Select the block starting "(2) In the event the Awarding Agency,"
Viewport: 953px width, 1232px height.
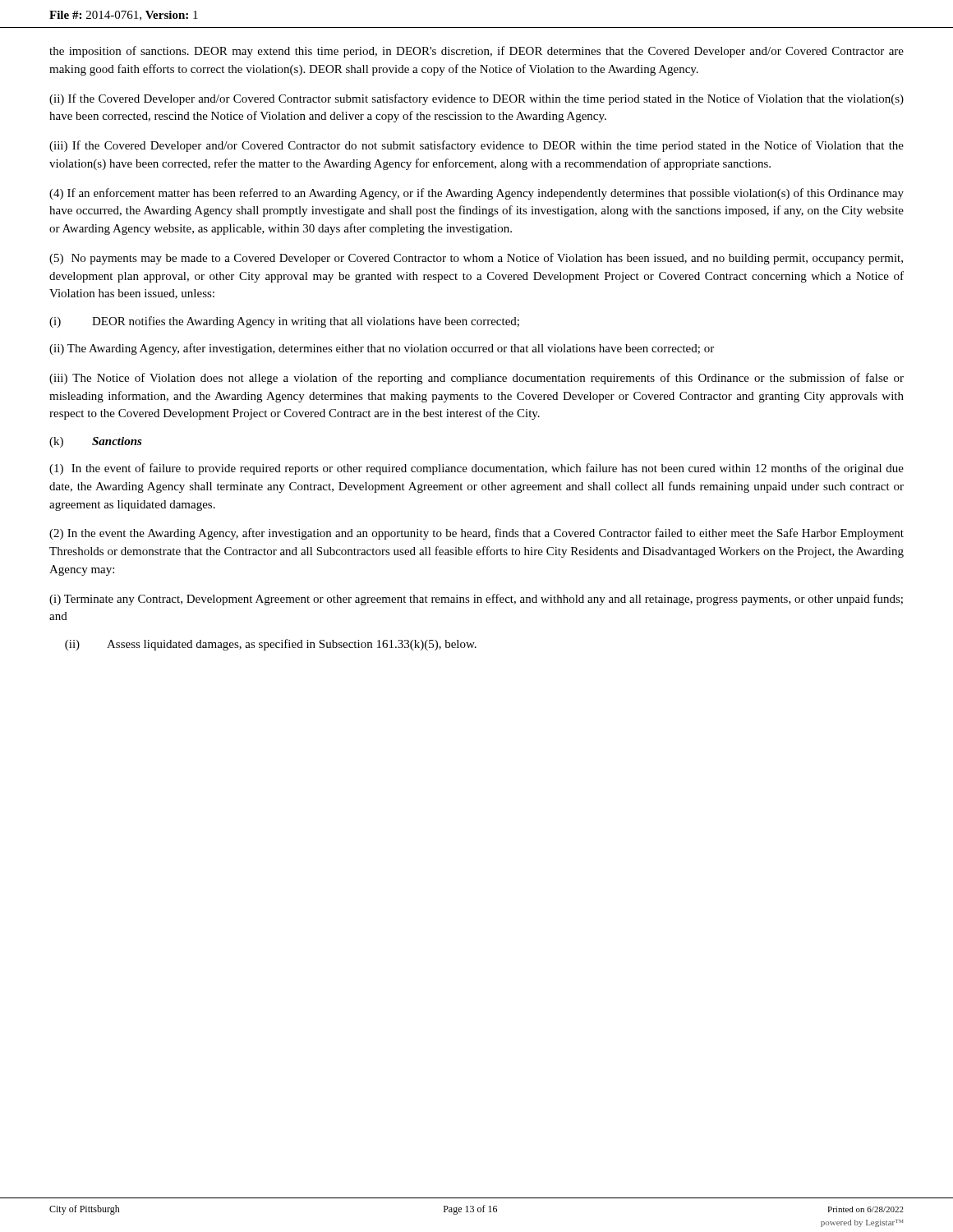point(476,552)
